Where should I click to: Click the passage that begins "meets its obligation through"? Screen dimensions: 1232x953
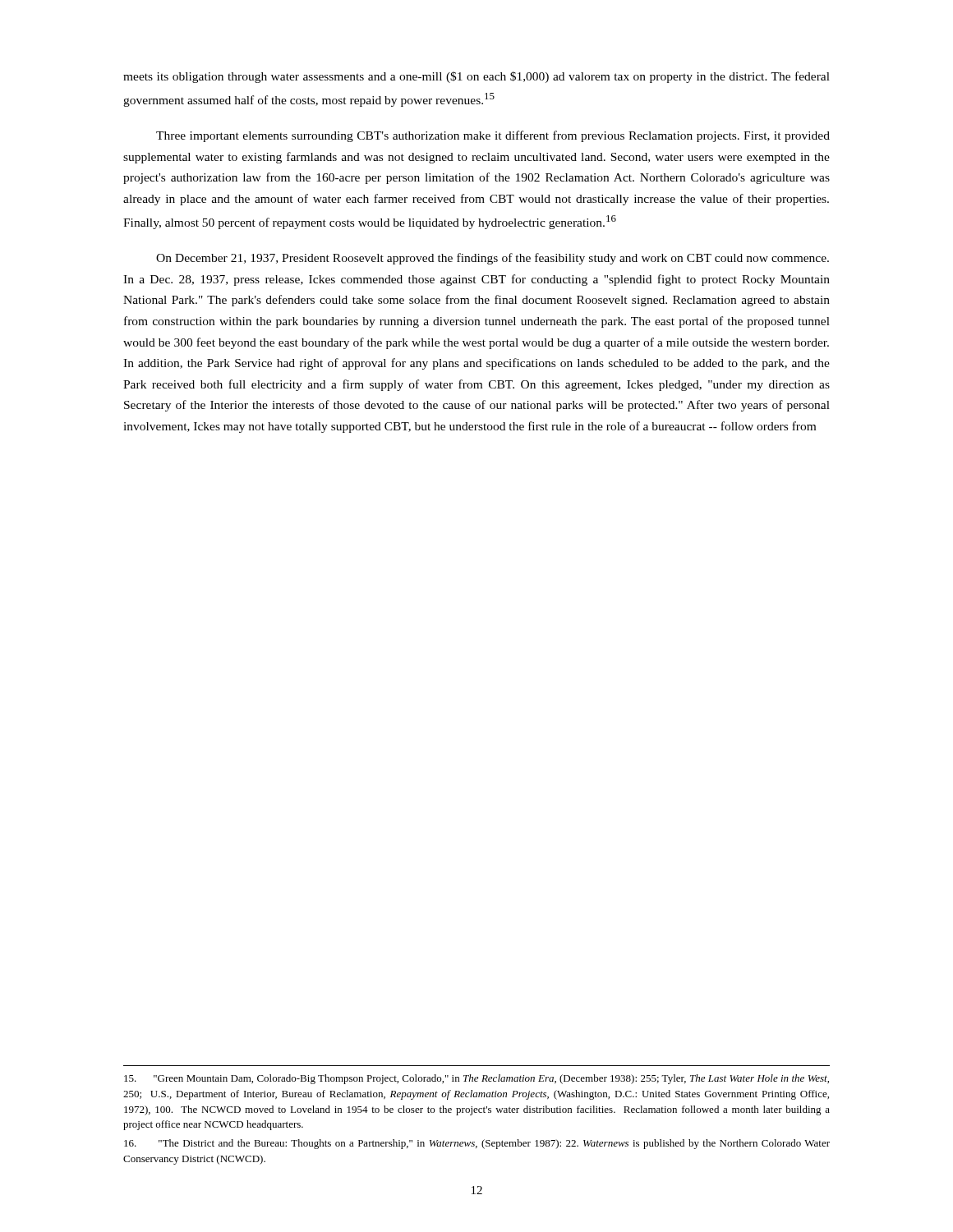pos(476,88)
